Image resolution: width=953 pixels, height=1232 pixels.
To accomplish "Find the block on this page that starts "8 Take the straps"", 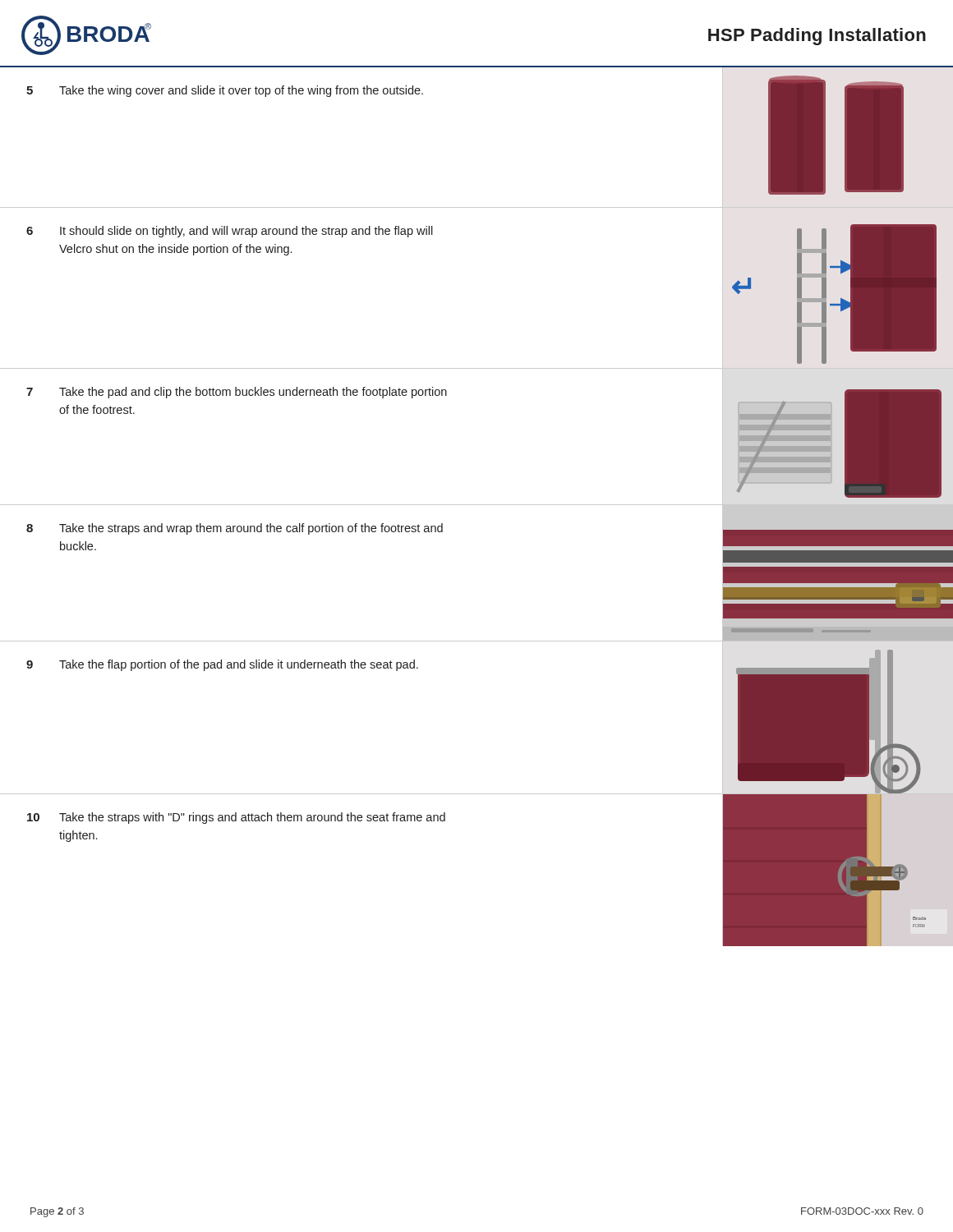I will coord(476,573).
